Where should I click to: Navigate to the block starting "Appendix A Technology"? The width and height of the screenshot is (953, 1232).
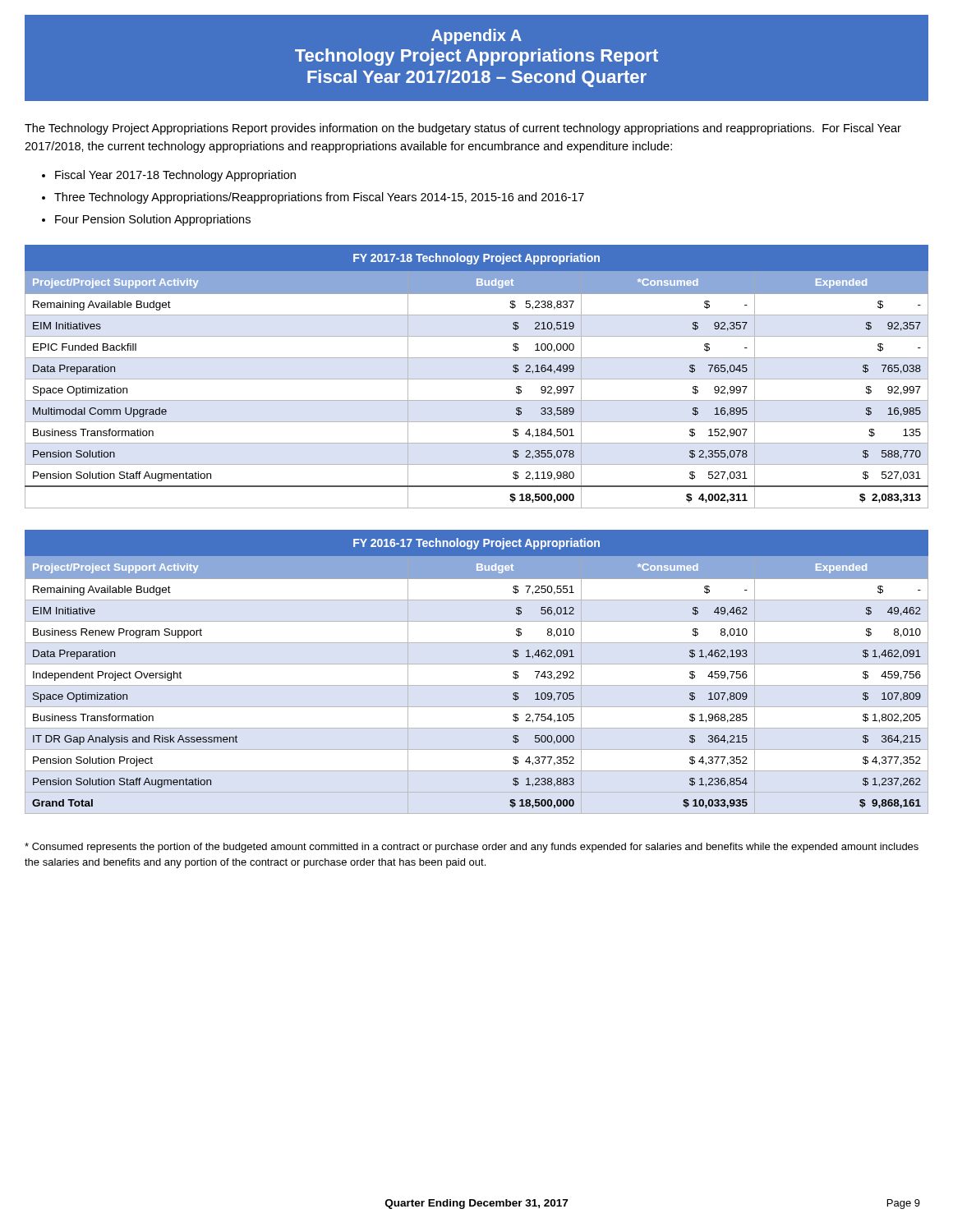(x=476, y=57)
